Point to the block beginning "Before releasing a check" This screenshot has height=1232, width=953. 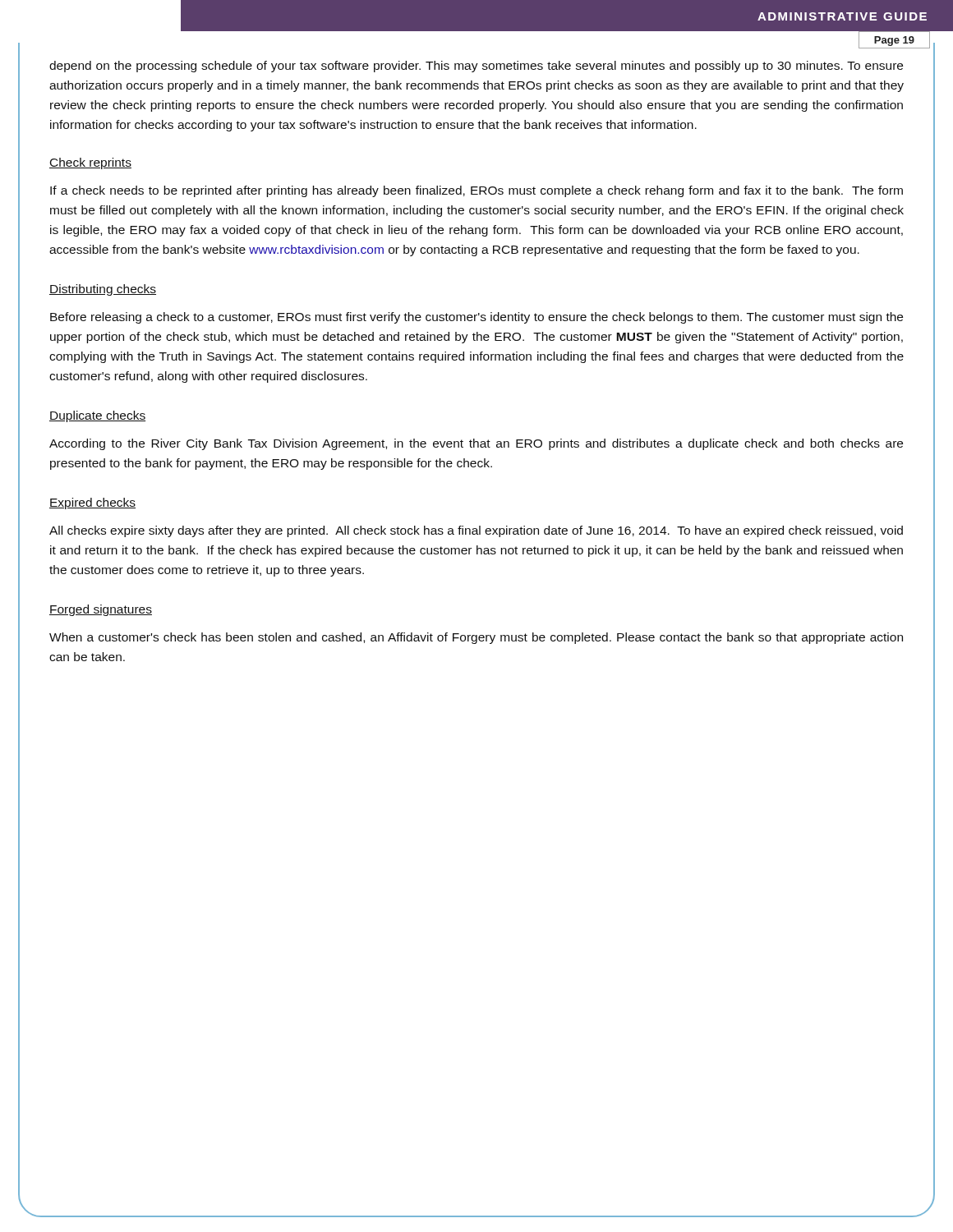[x=476, y=346]
